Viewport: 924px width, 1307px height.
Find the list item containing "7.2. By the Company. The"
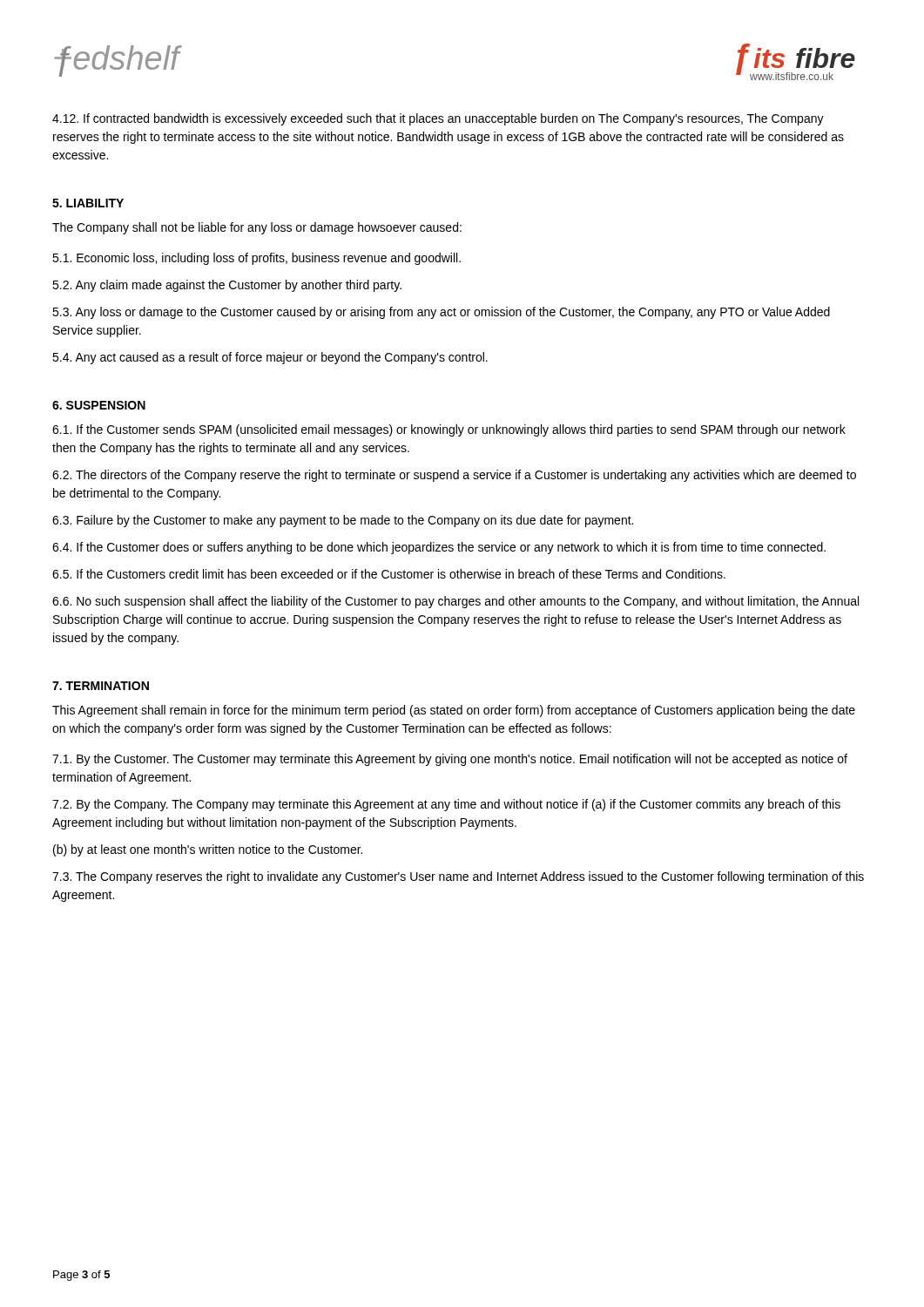(x=446, y=813)
